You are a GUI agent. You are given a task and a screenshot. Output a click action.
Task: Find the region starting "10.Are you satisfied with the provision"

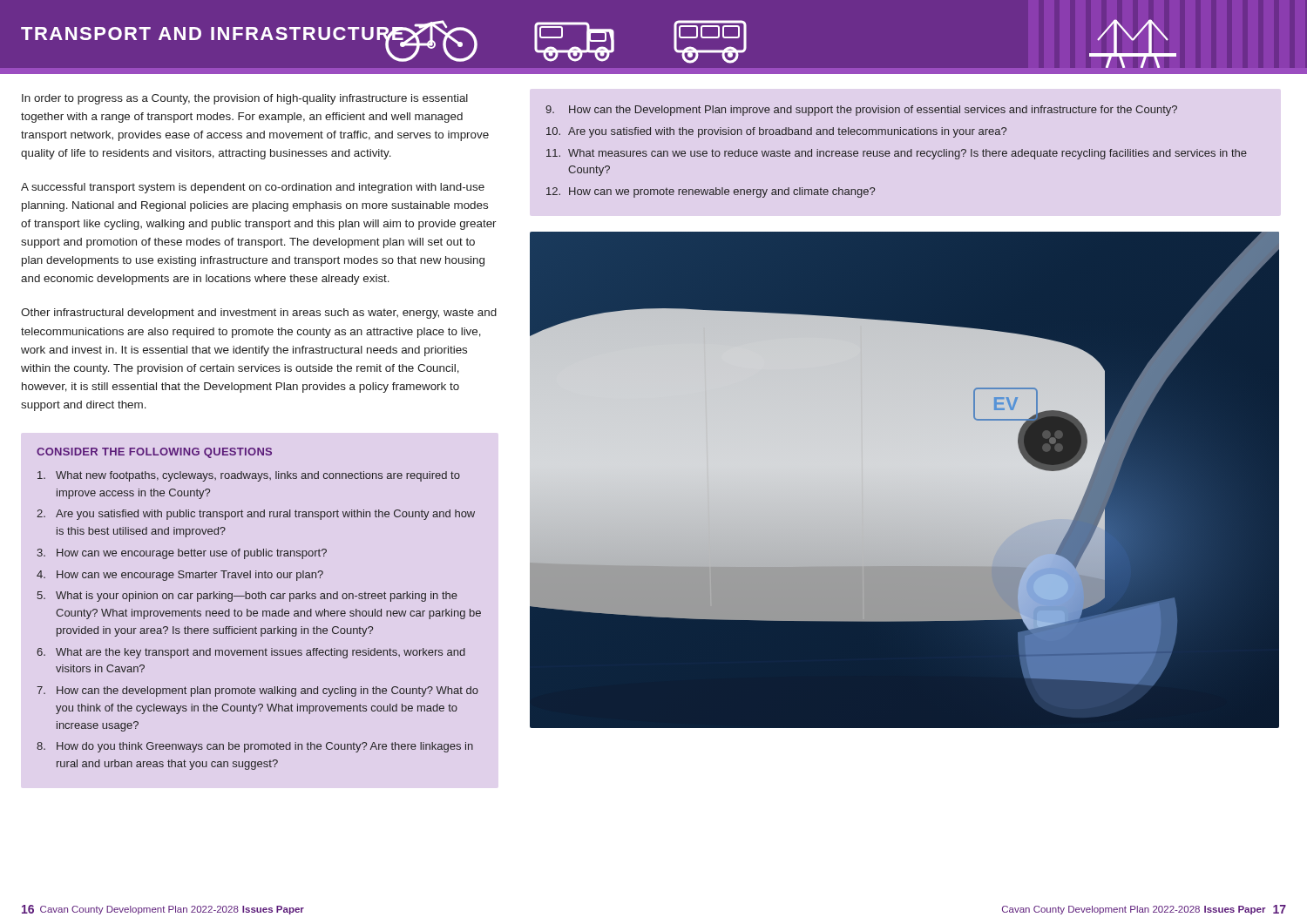coord(776,131)
